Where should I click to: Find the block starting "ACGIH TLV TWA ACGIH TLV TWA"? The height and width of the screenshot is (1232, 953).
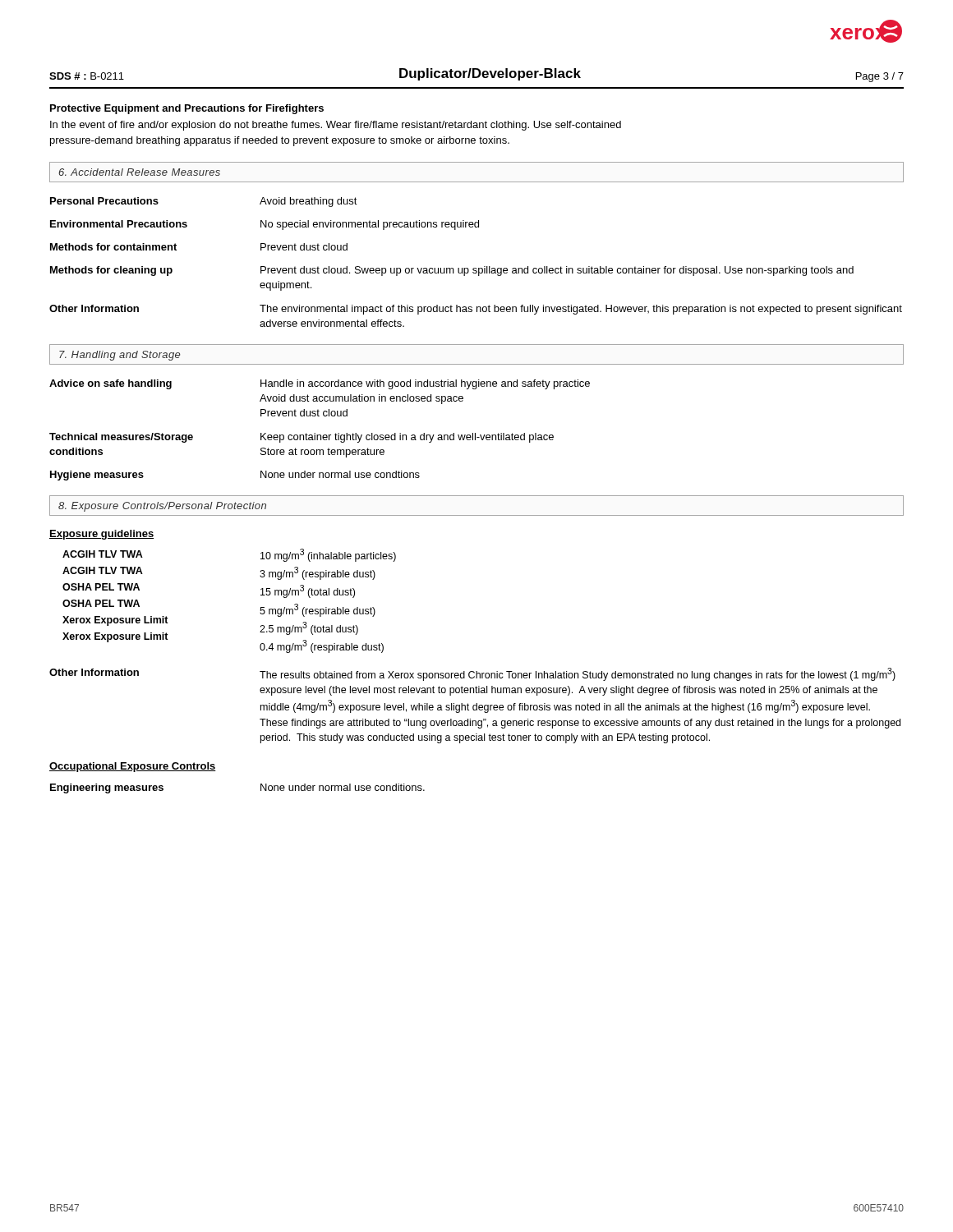click(106, 555)
